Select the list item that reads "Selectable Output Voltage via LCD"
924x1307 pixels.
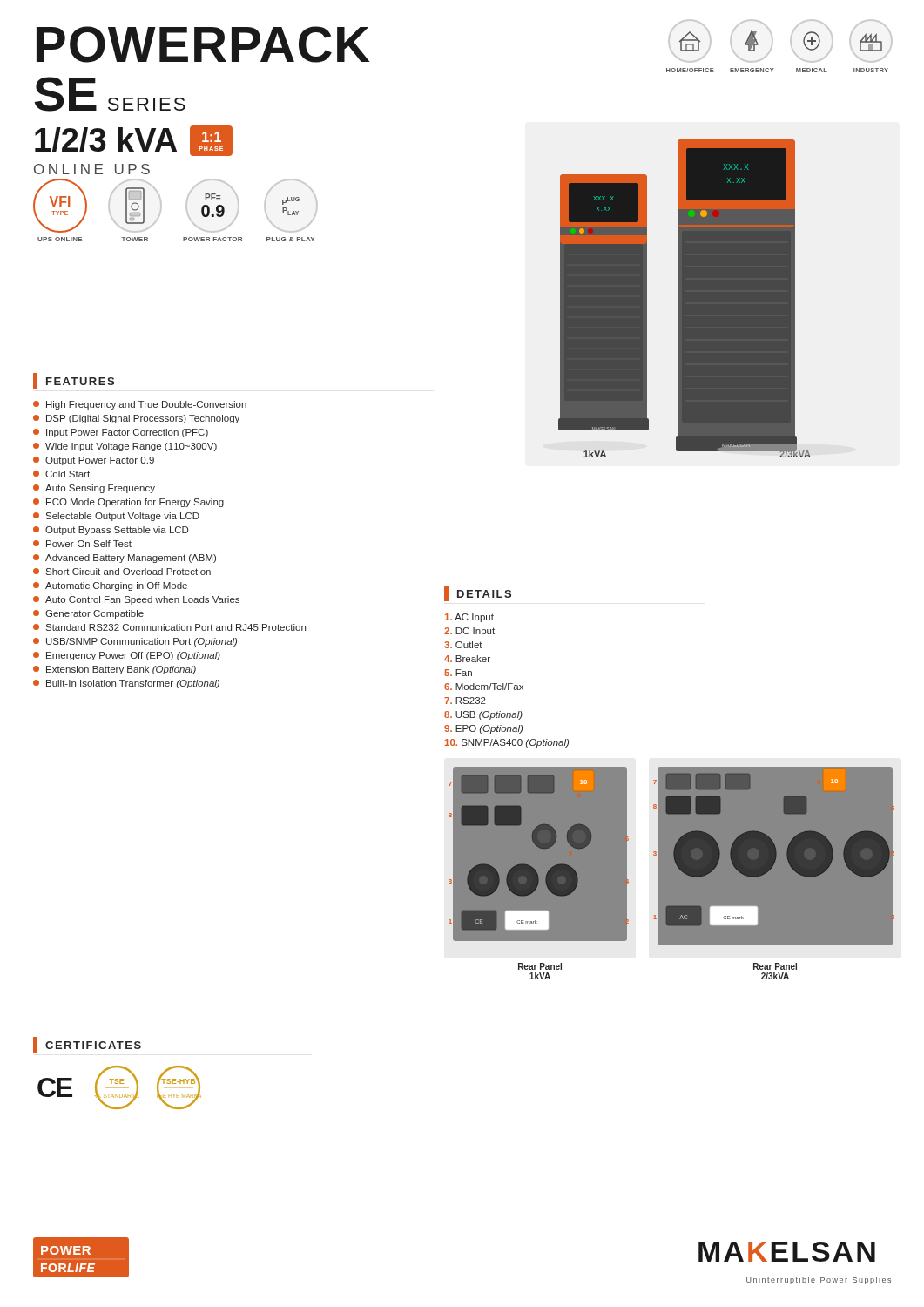tap(116, 516)
